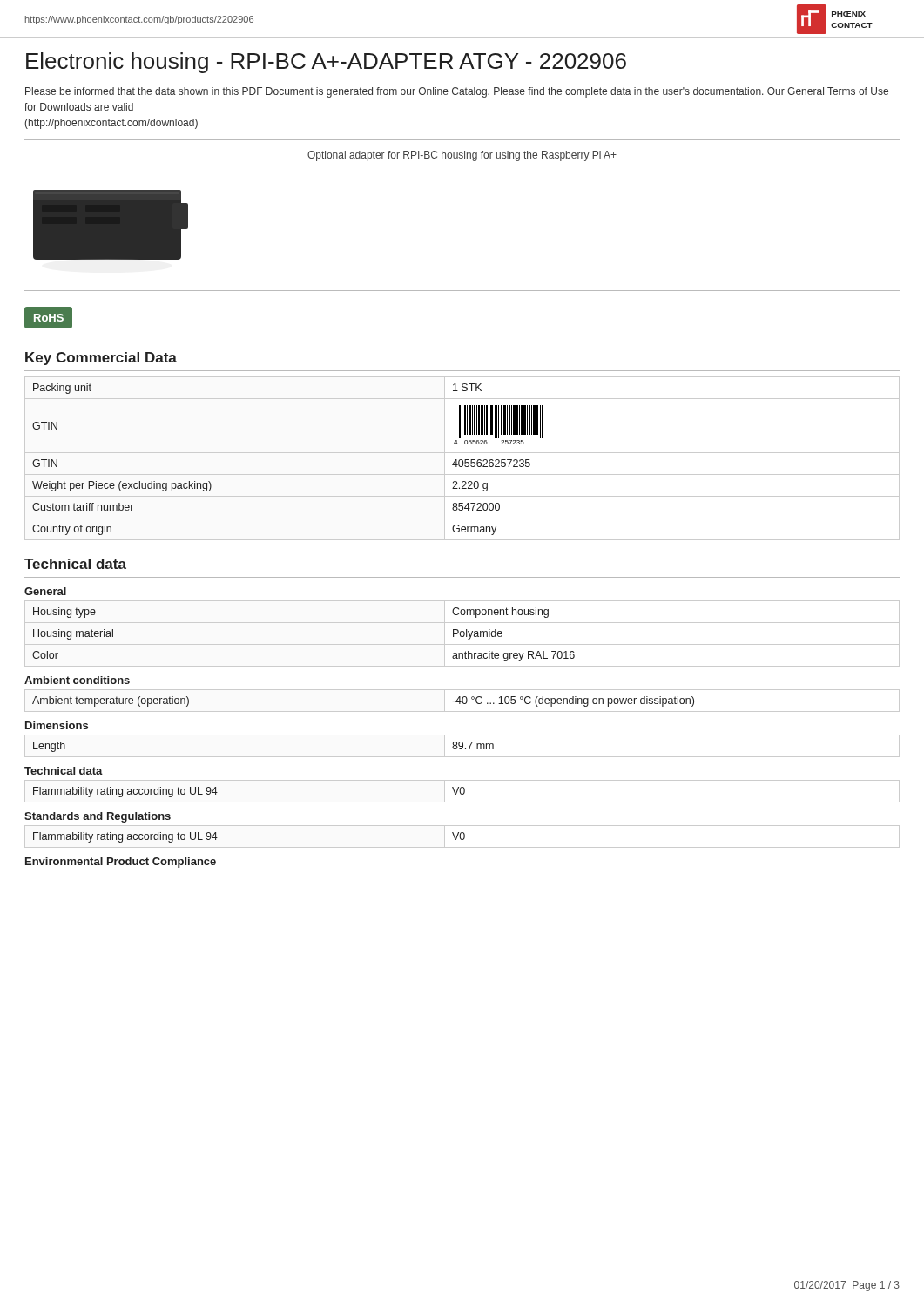Viewport: 924px width, 1307px height.
Task: Point to the text block starting "Environmental Product Compliance"
Action: pyautogui.click(x=121, y=863)
